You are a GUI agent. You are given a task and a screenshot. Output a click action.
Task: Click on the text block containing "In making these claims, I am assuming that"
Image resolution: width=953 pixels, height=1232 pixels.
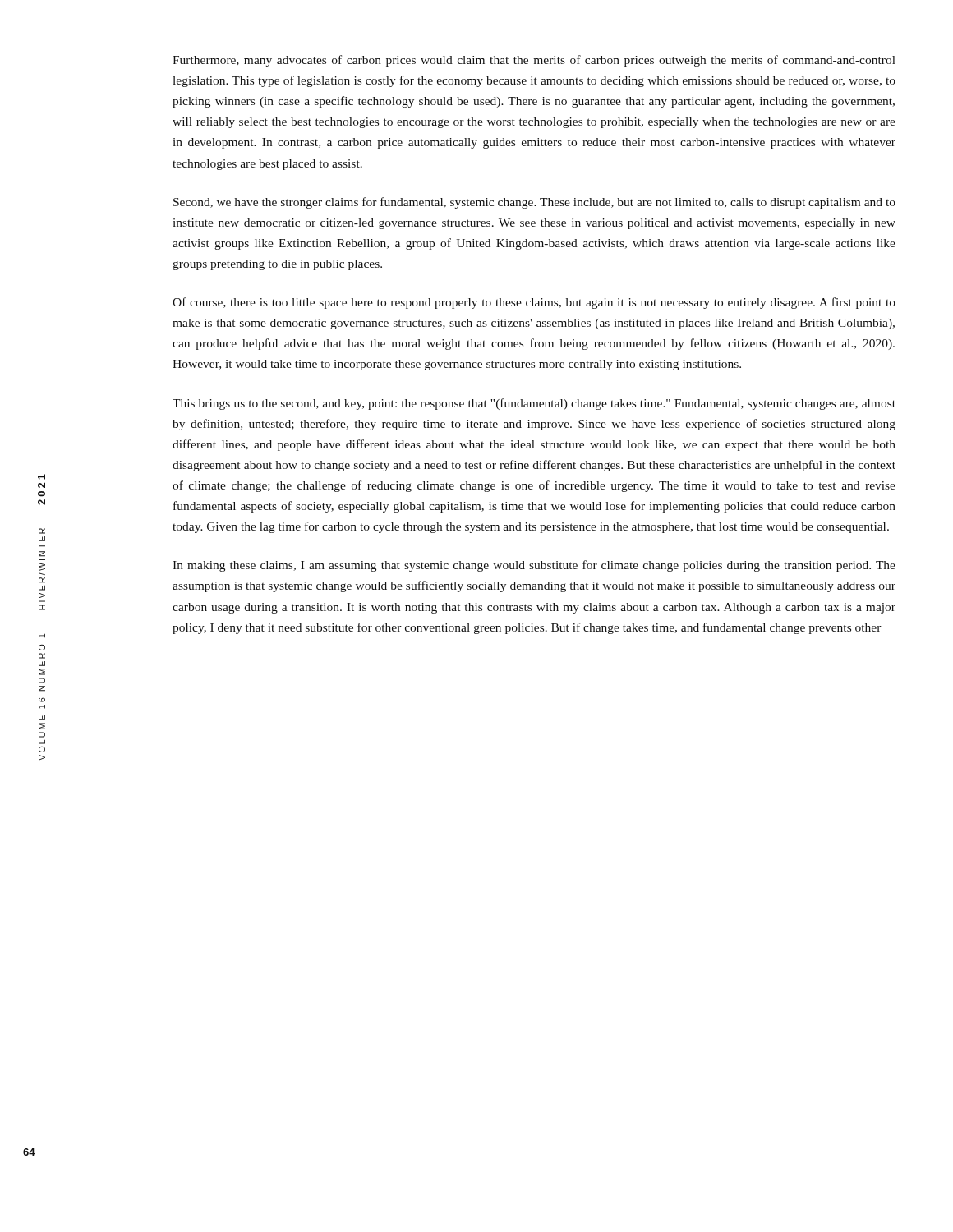(534, 596)
